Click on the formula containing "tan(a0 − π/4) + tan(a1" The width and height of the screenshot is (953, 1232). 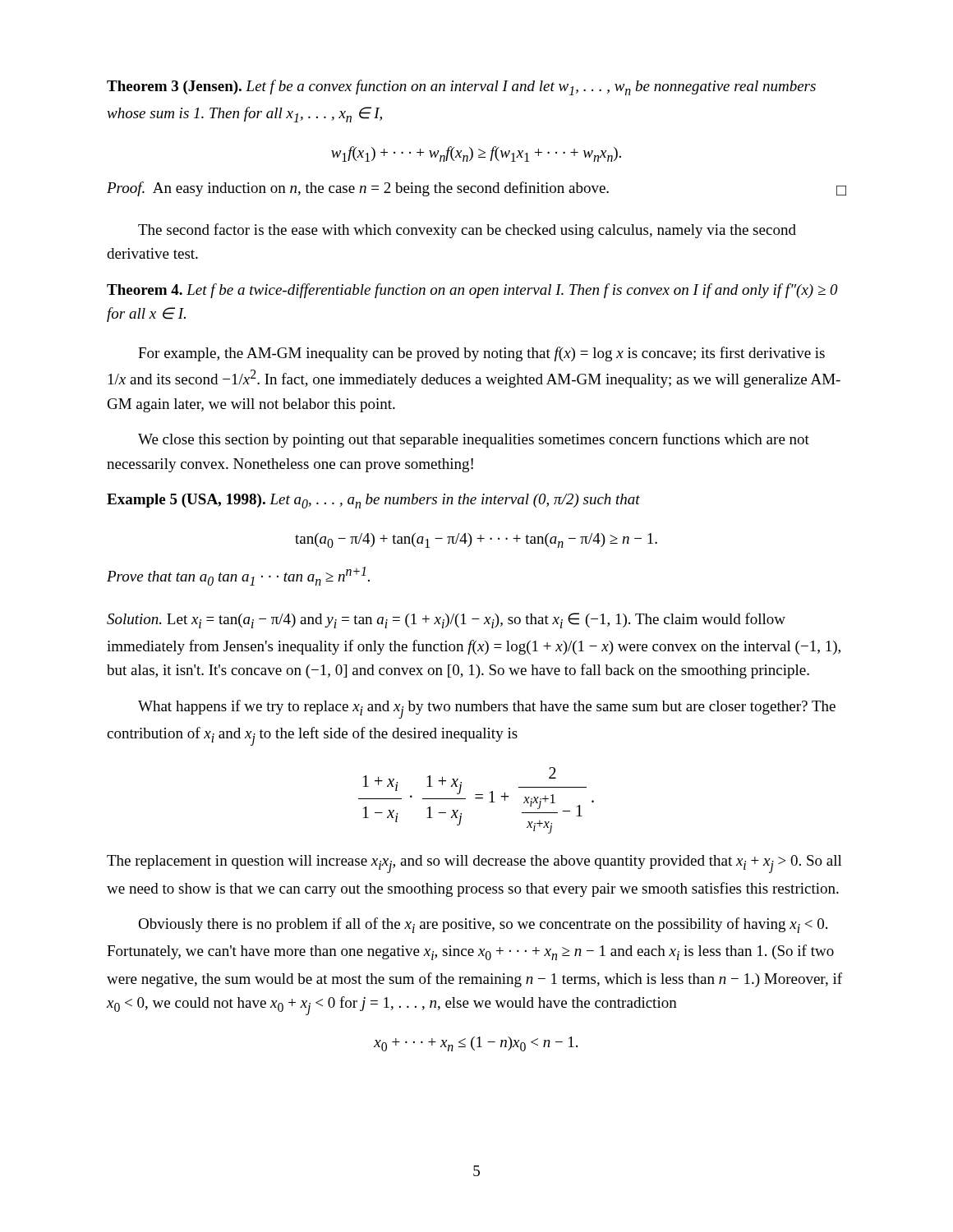point(476,540)
